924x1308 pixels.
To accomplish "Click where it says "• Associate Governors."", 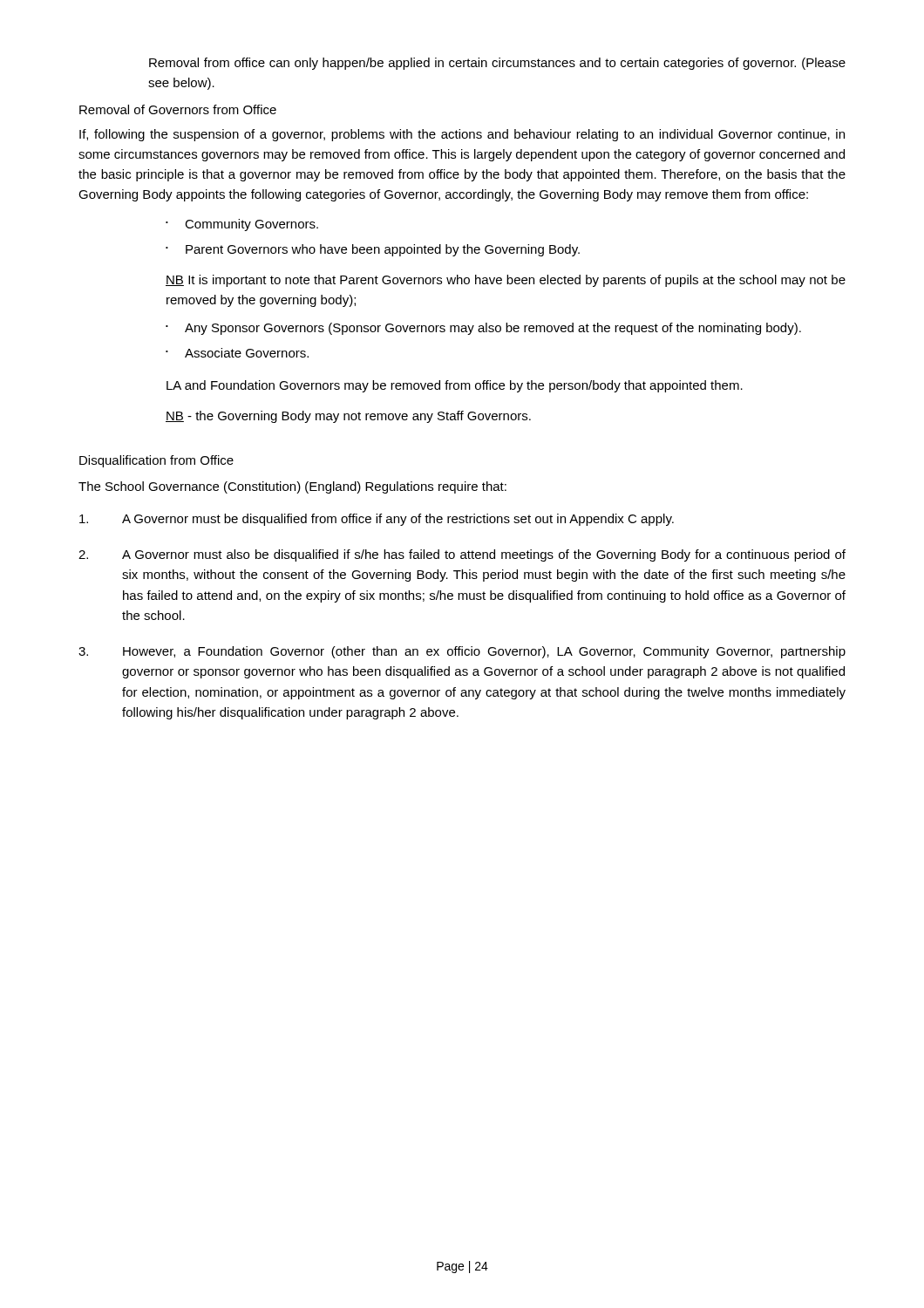I will point(237,353).
